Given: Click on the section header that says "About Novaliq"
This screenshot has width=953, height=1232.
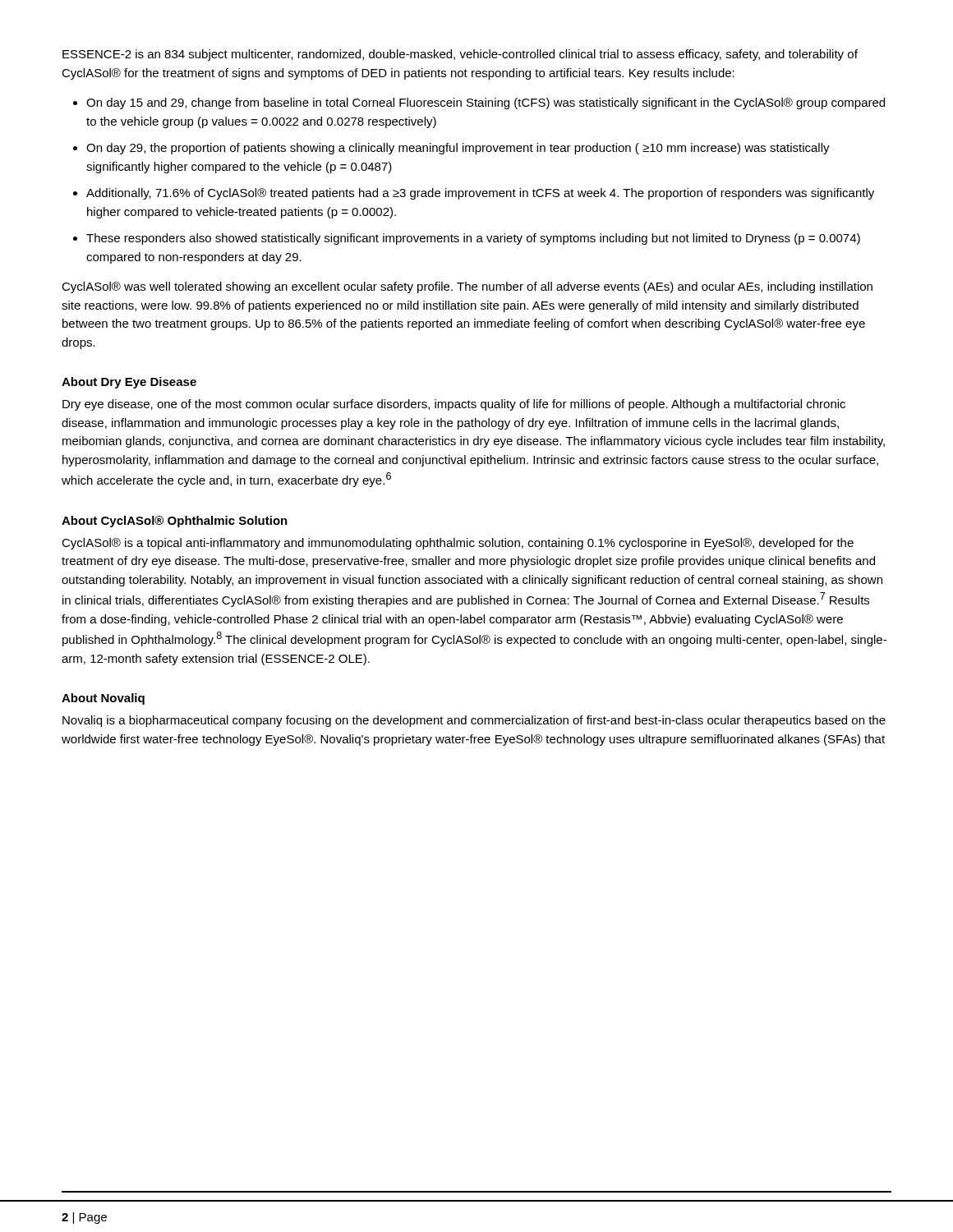Looking at the screenshot, I should (x=103, y=698).
